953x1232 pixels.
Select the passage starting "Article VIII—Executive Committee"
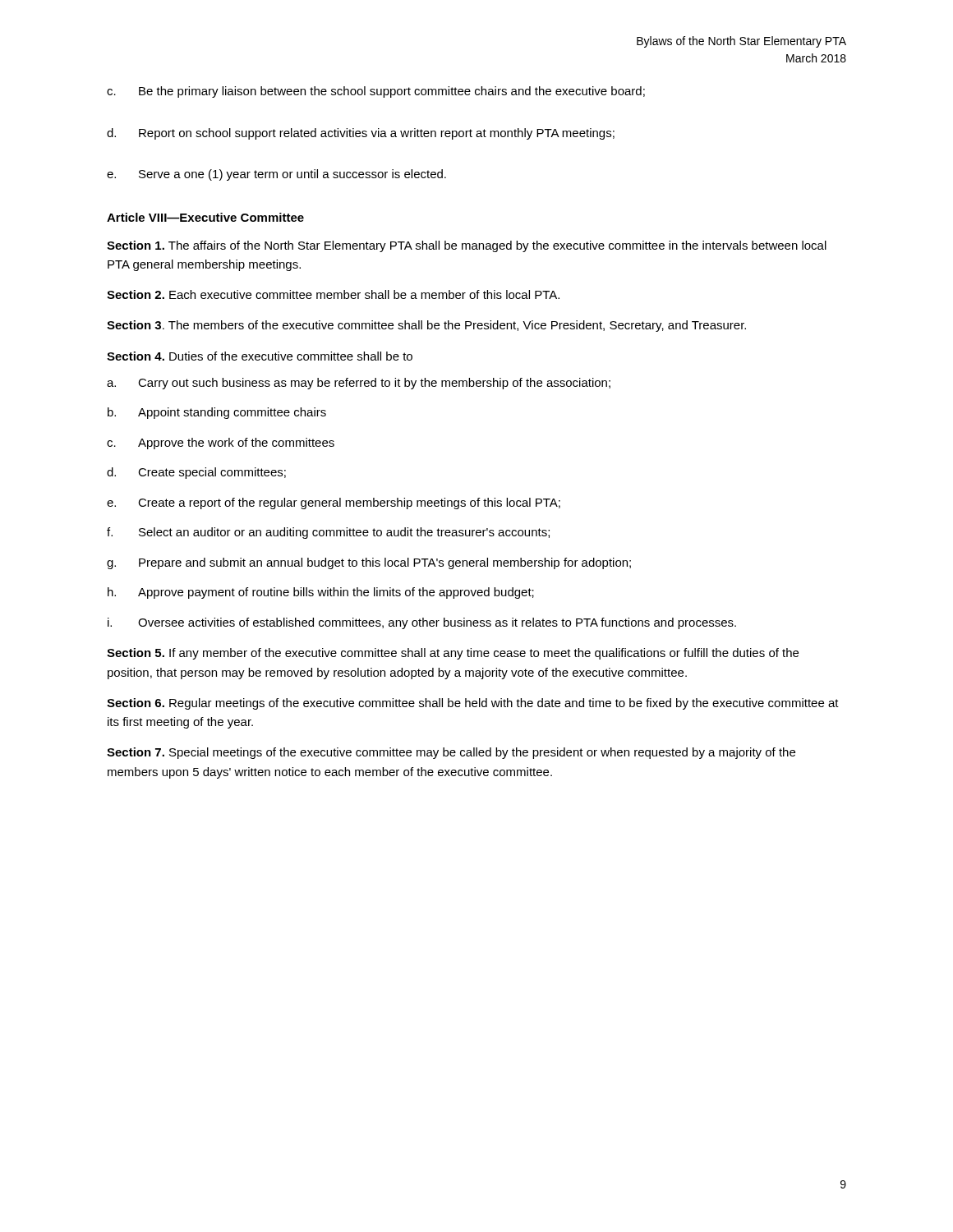[205, 217]
